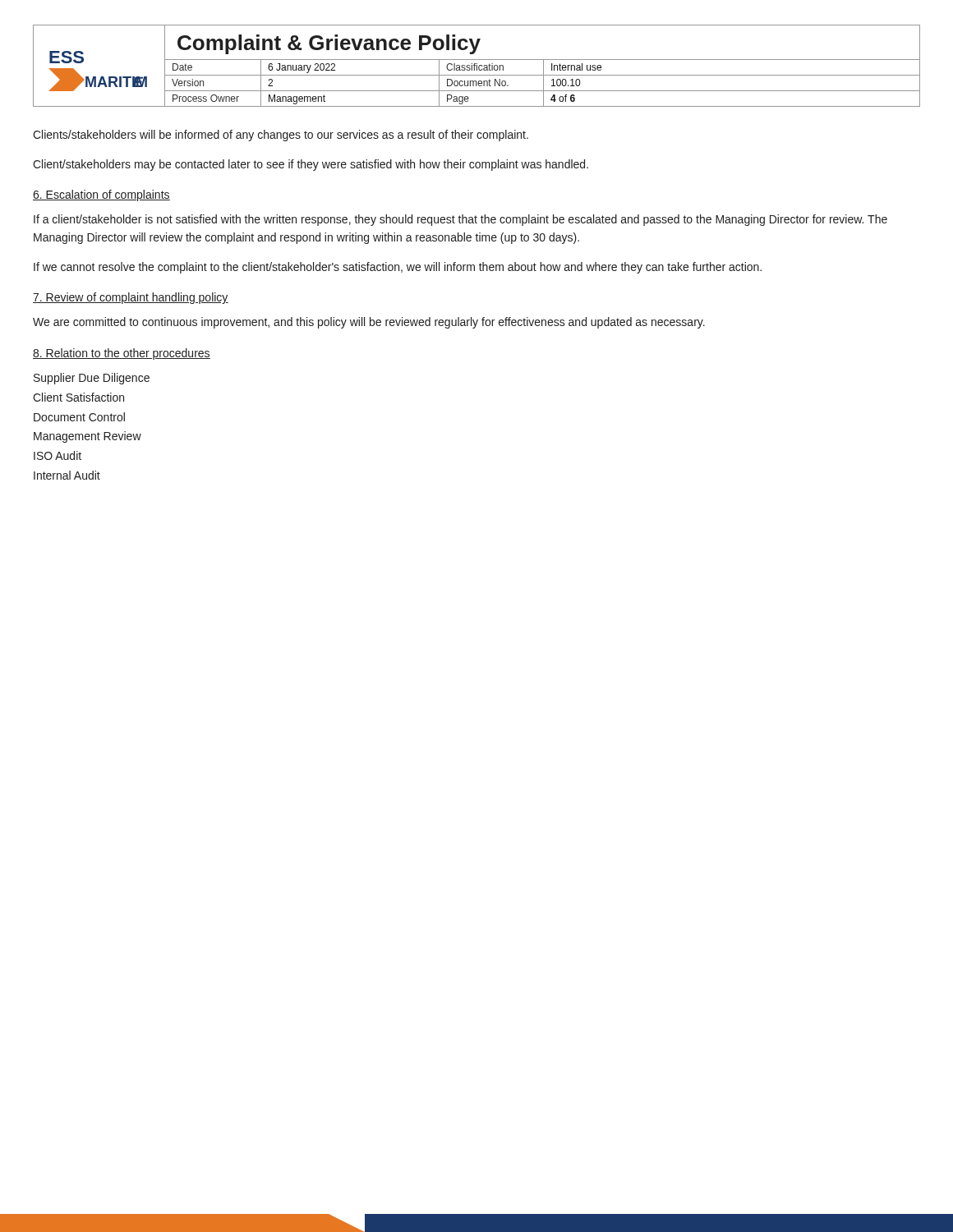Navigate to the text starting "Management Review"
The image size is (953, 1232).
87,436
